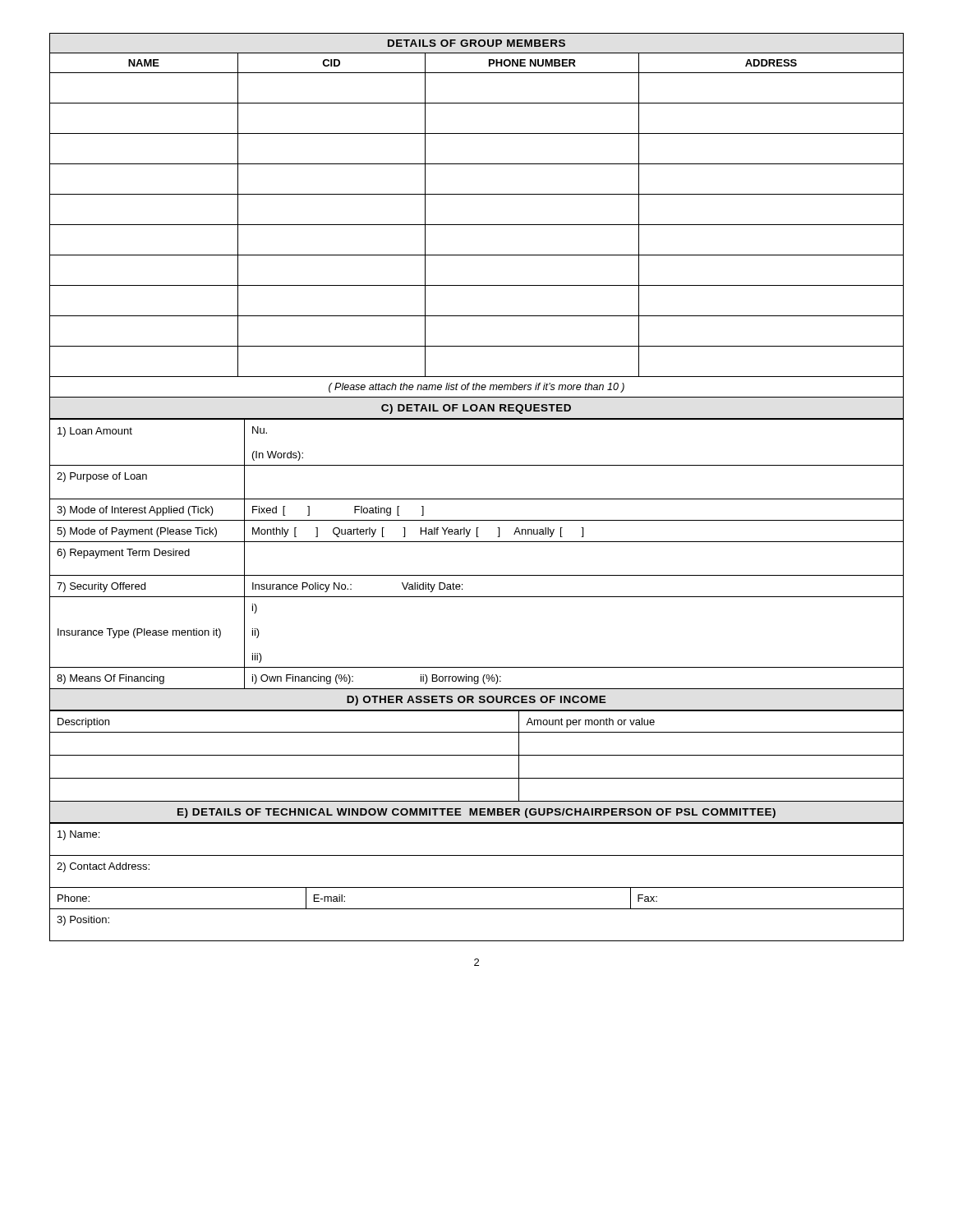The image size is (953, 1232).
Task: Find the text starting "E) DETAILS OF TECHNICAL WINDOW COMMITTEE MEMBER"
Action: pos(476,812)
